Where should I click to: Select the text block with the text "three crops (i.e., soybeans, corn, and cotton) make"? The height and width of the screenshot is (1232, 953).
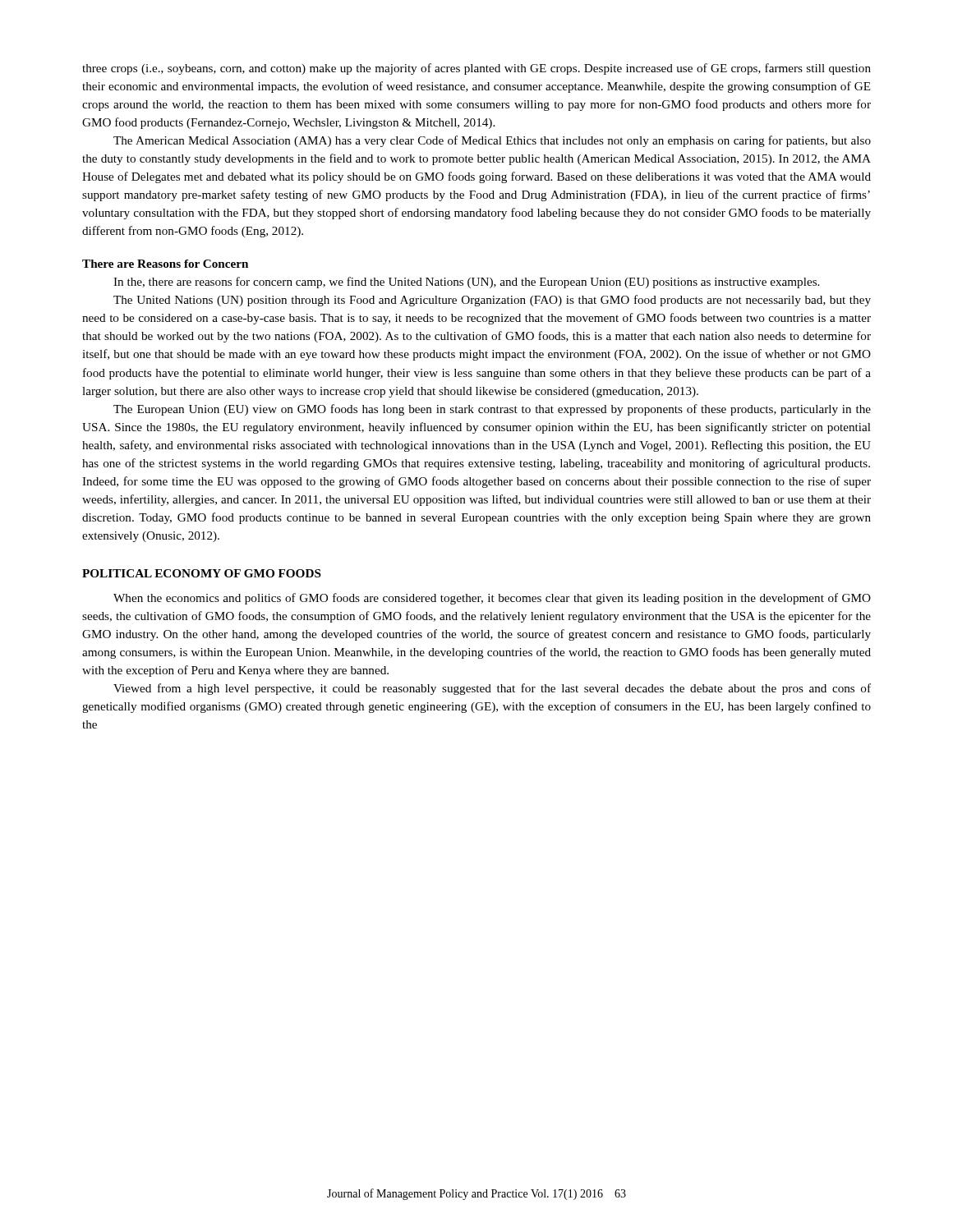[x=476, y=95]
